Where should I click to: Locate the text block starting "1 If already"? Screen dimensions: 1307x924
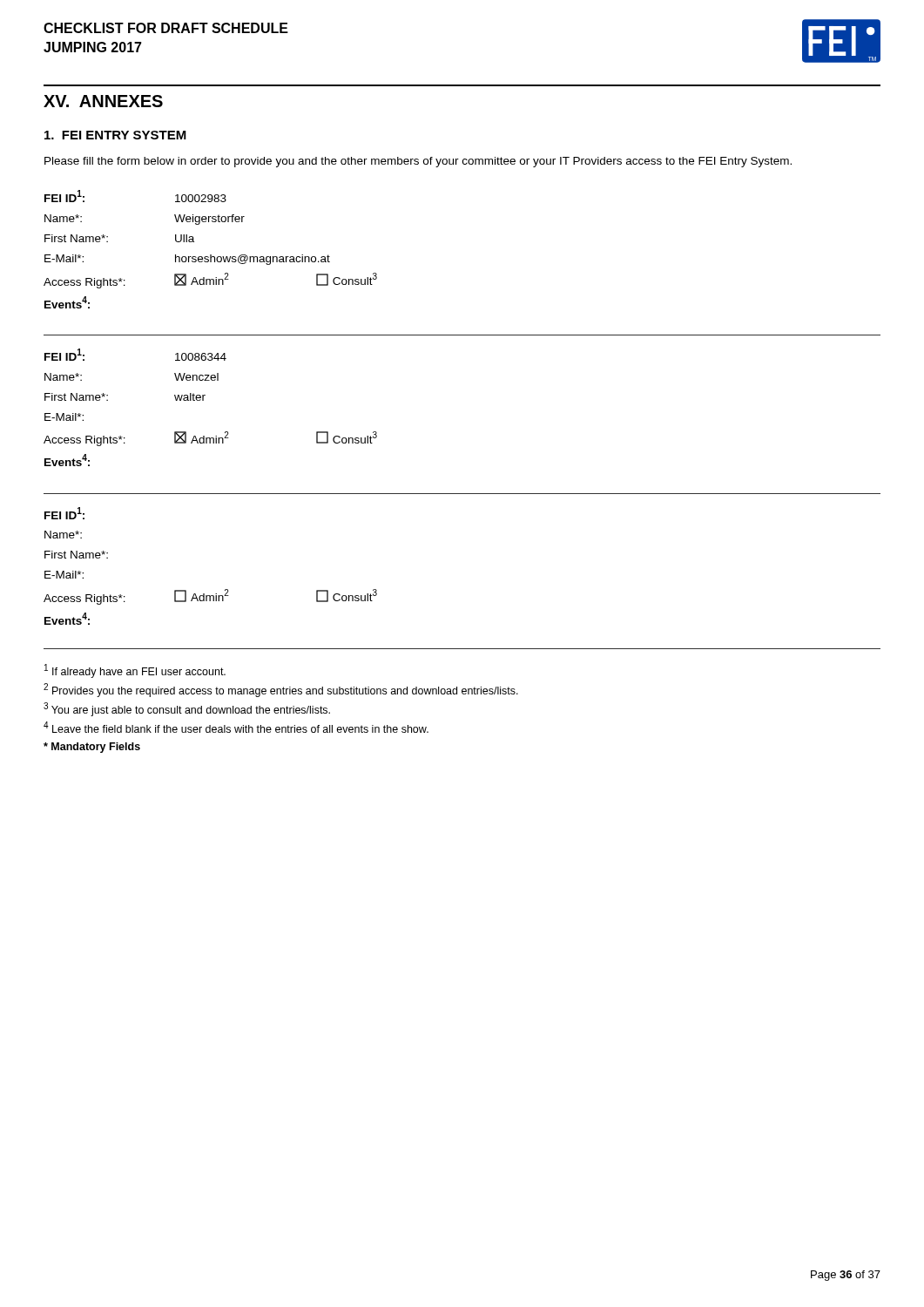click(281, 708)
